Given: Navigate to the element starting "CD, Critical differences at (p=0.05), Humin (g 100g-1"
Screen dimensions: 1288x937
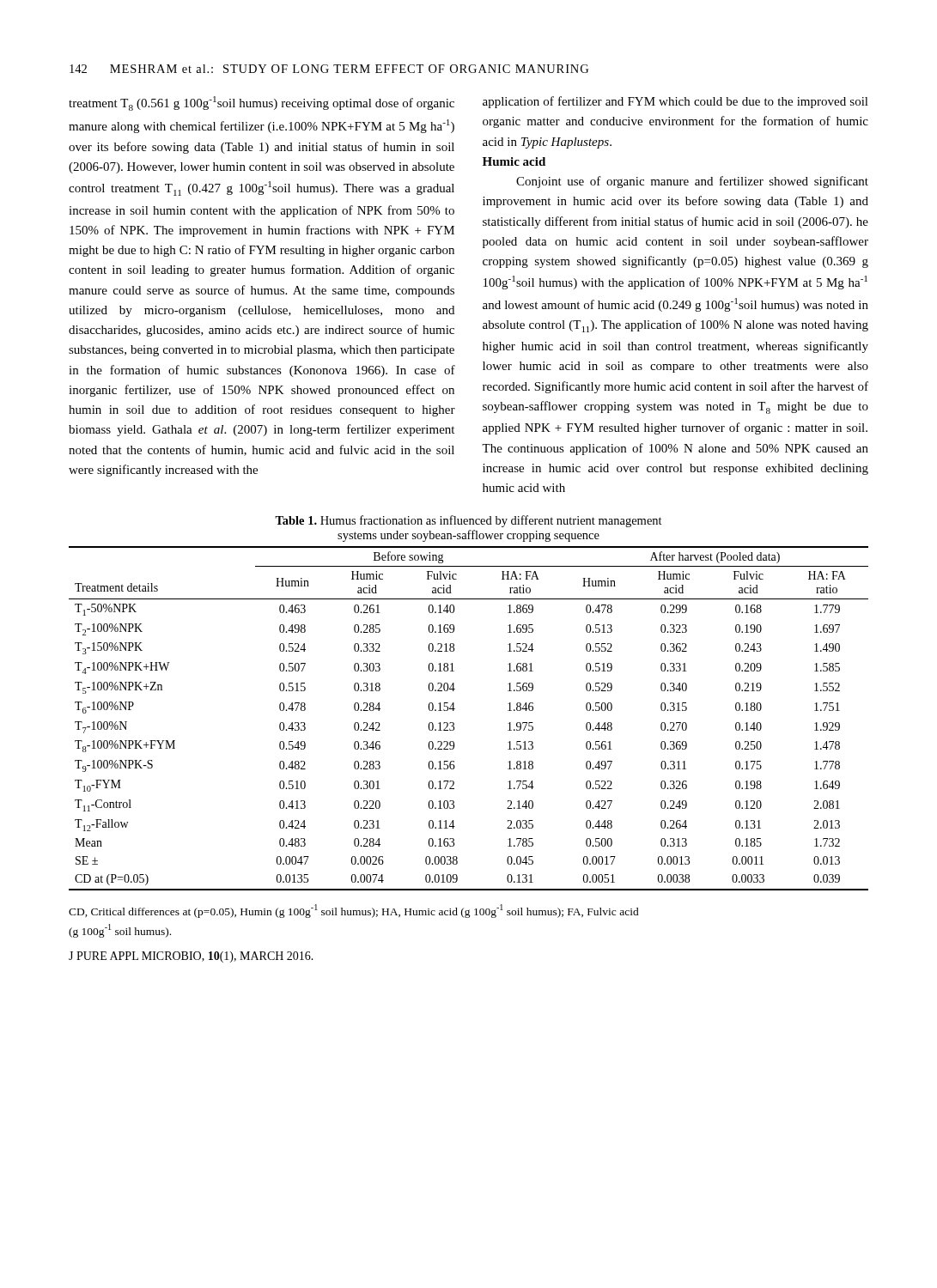Looking at the screenshot, I should click(x=354, y=920).
